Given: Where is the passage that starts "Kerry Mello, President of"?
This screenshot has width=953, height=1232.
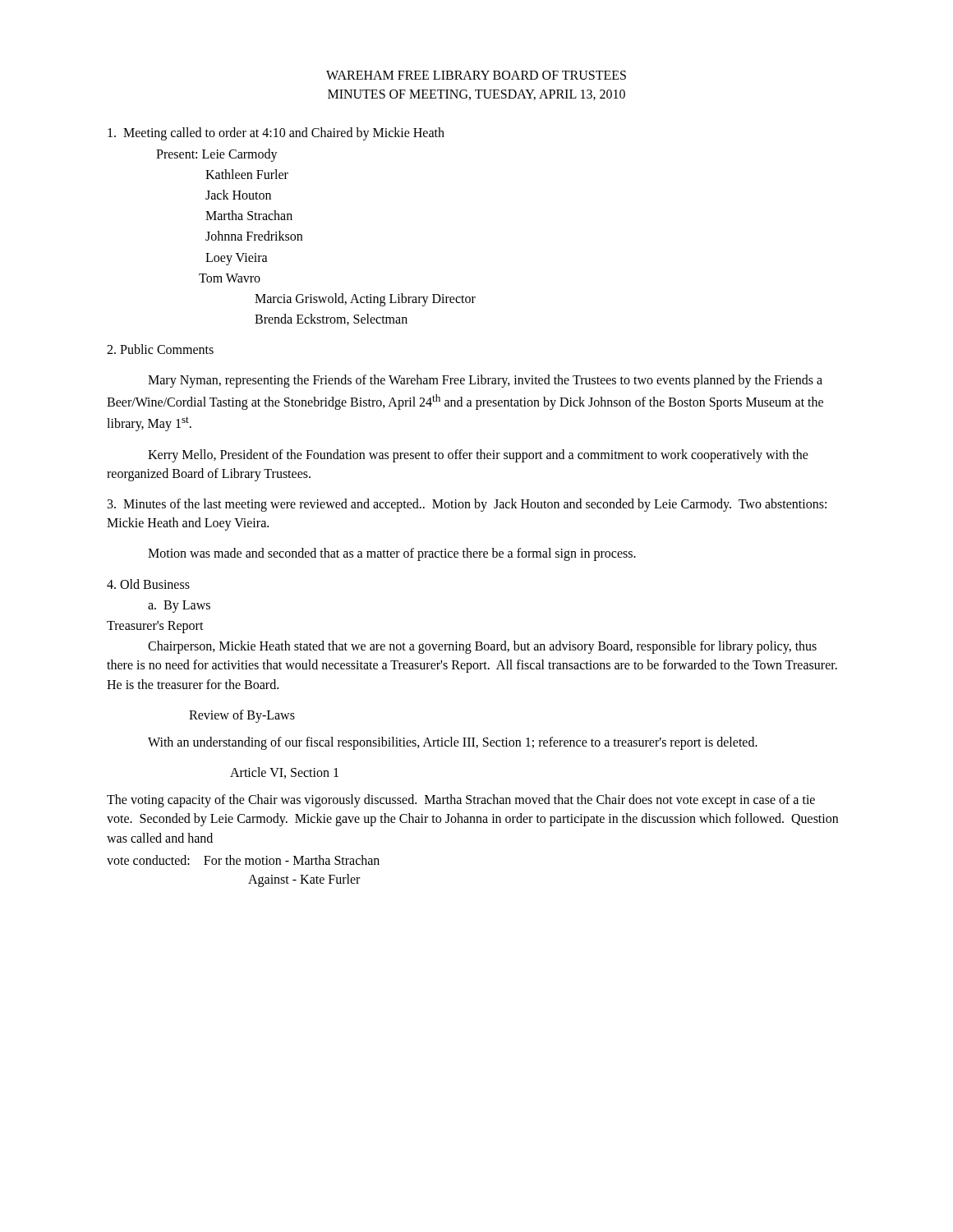Looking at the screenshot, I should pos(476,464).
